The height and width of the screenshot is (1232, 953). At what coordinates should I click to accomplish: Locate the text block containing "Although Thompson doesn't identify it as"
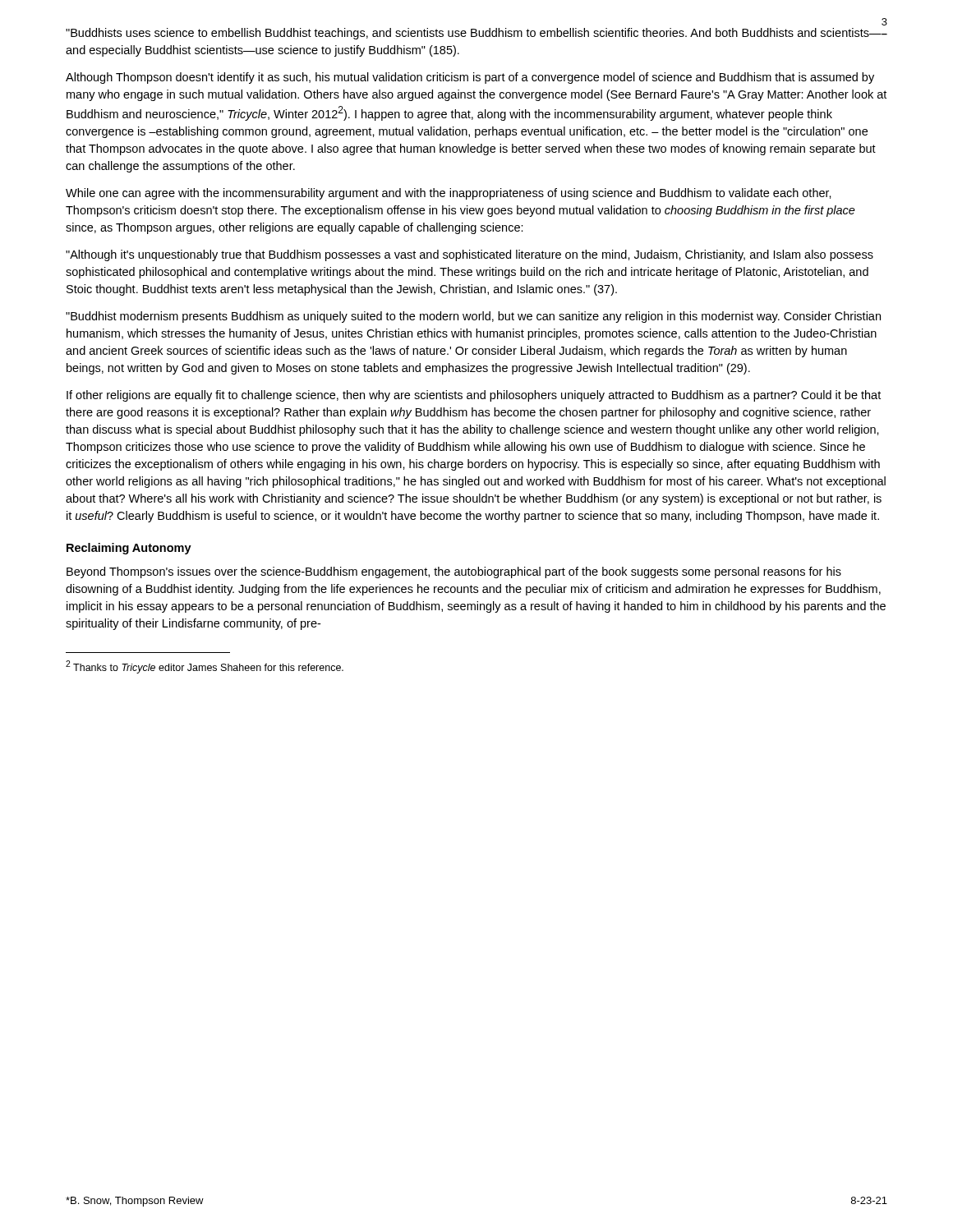[476, 122]
